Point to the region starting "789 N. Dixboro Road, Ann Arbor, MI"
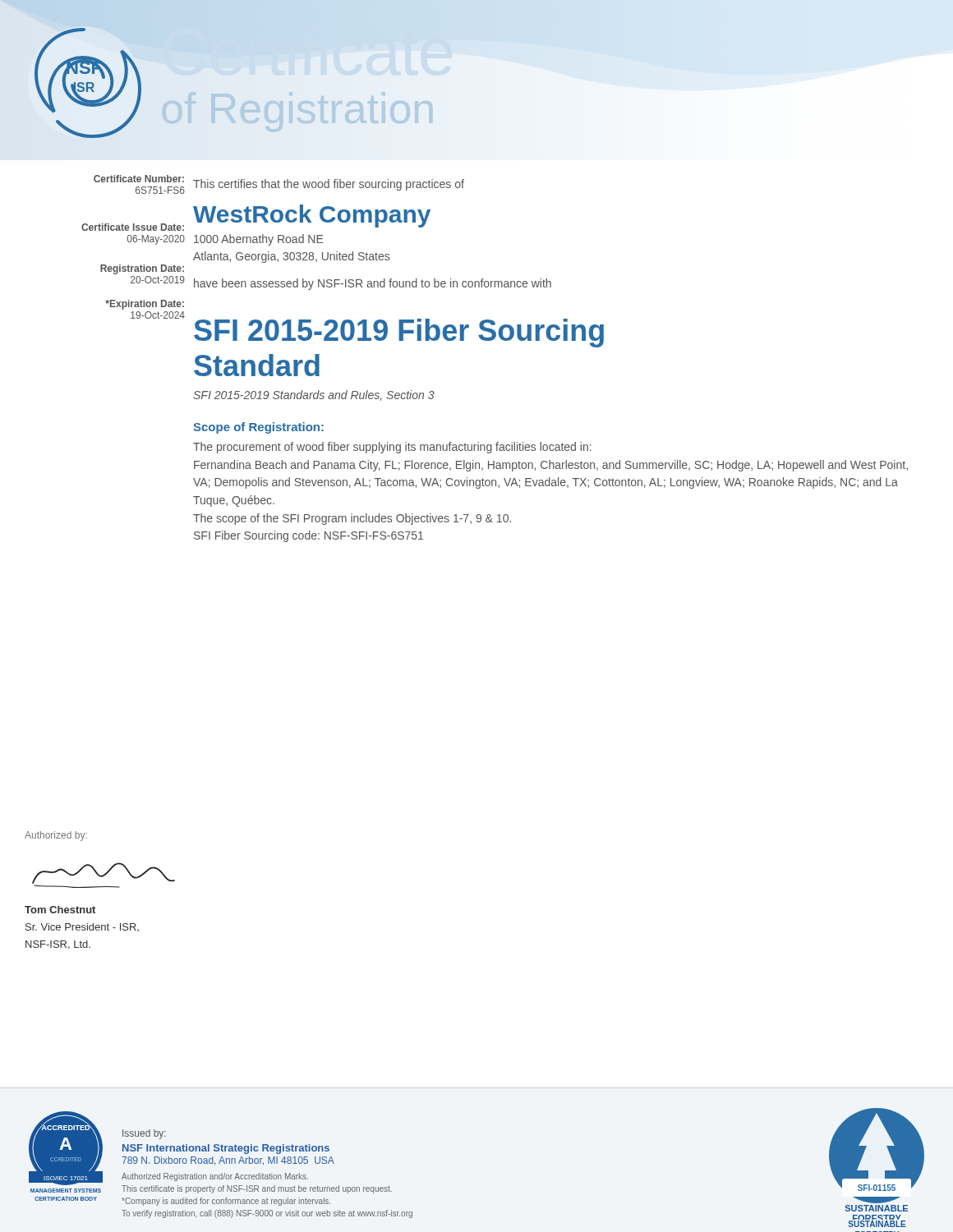 tap(228, 1161)
